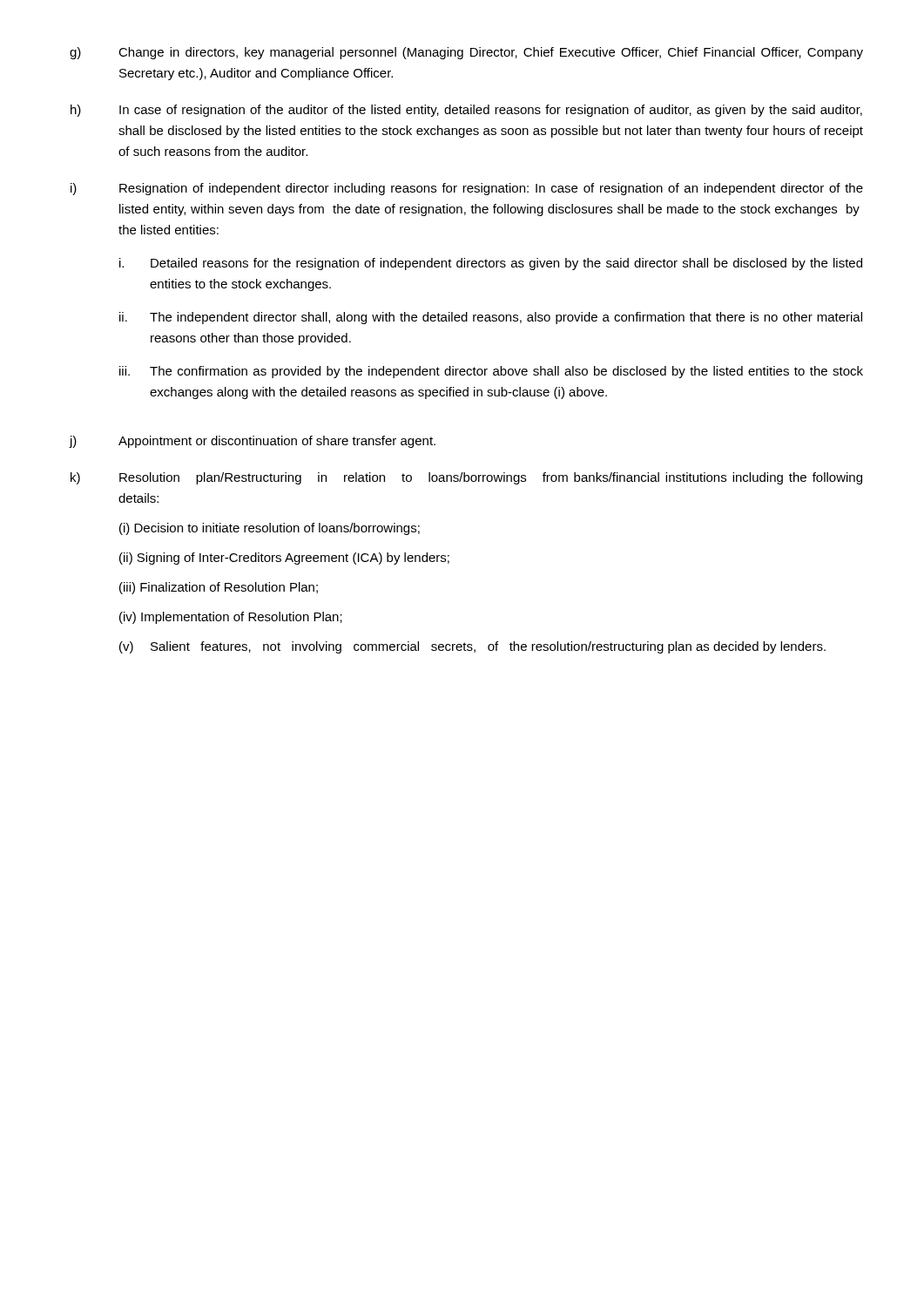Point to the block beginning "(v) Salient features, not involving commercial"
Viewport: 924px width, 1307px height.
click(x=491, y=647)
